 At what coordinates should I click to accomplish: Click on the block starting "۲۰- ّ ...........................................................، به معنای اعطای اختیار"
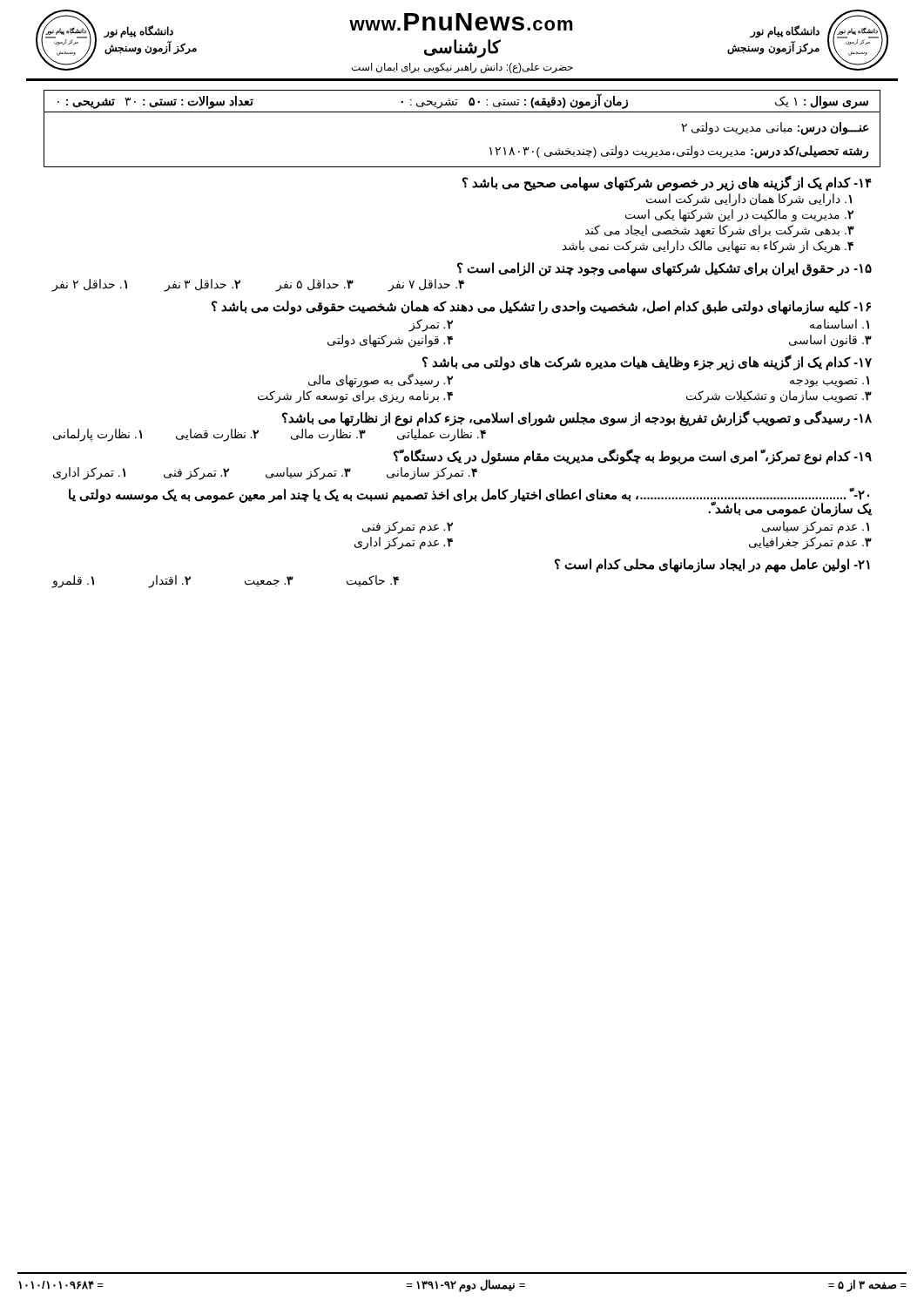(x=470, y=502)
